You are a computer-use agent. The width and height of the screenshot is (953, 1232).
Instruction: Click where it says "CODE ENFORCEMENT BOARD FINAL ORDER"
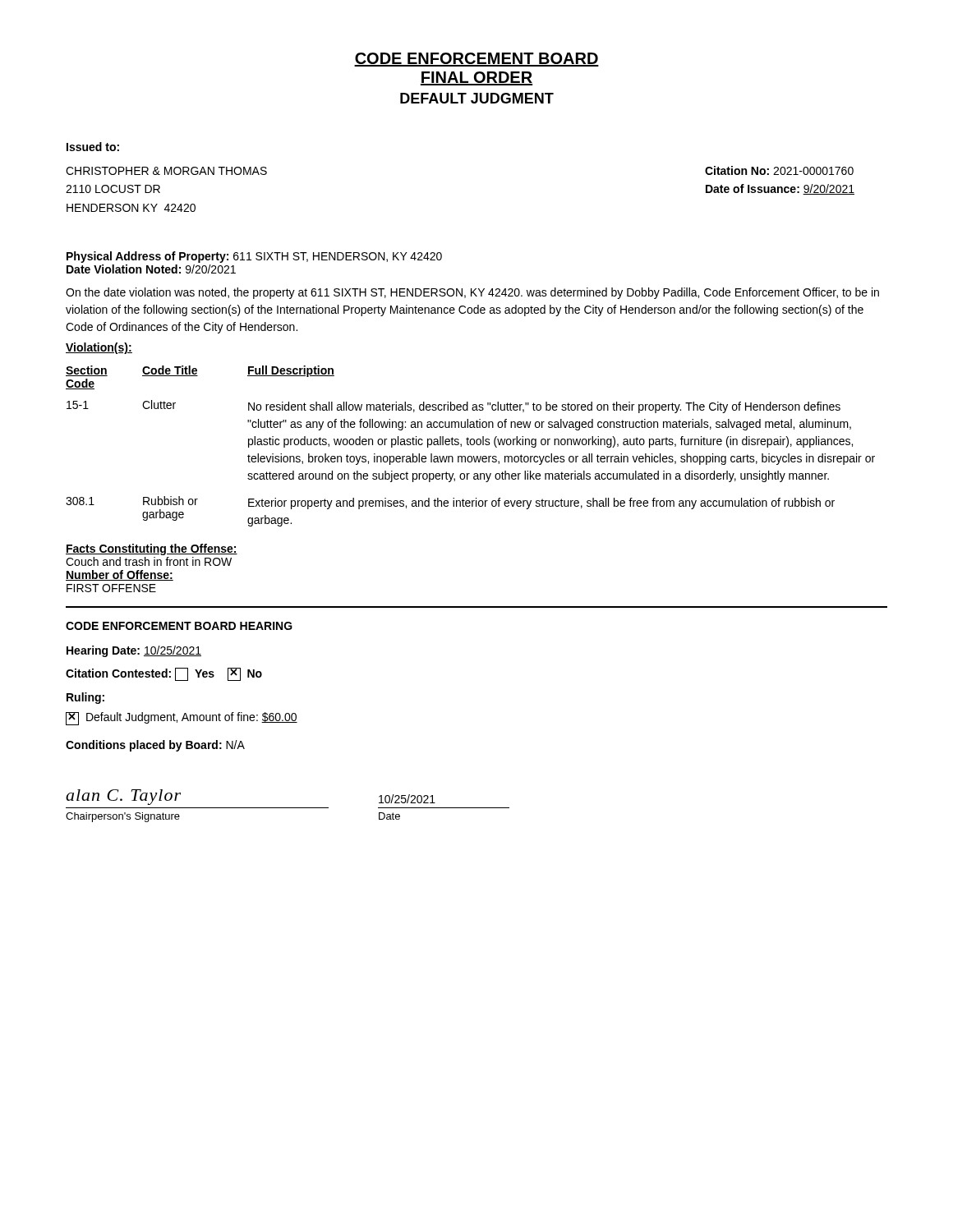pos(476,68)
